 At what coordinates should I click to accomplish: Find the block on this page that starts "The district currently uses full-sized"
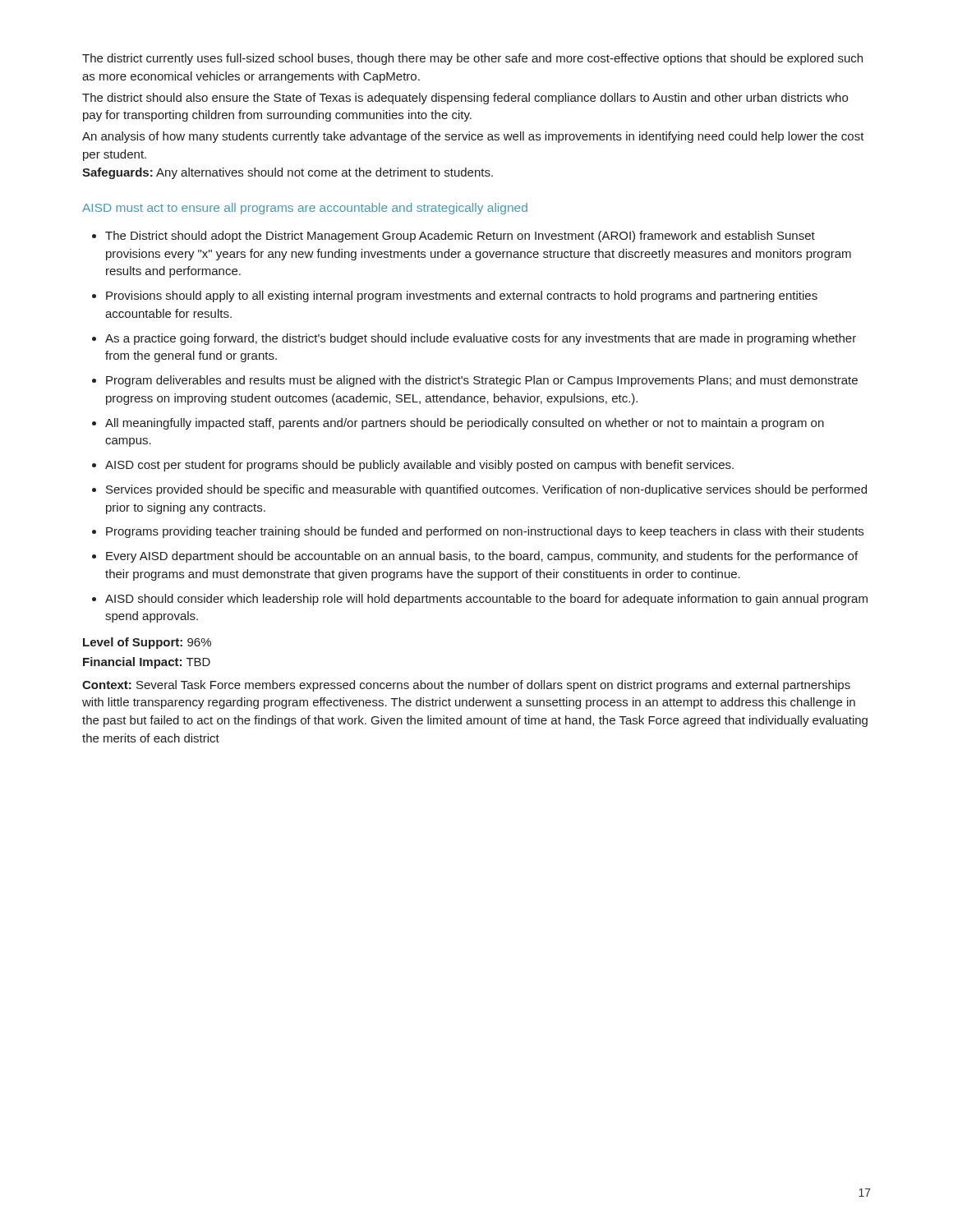[476, 67]
